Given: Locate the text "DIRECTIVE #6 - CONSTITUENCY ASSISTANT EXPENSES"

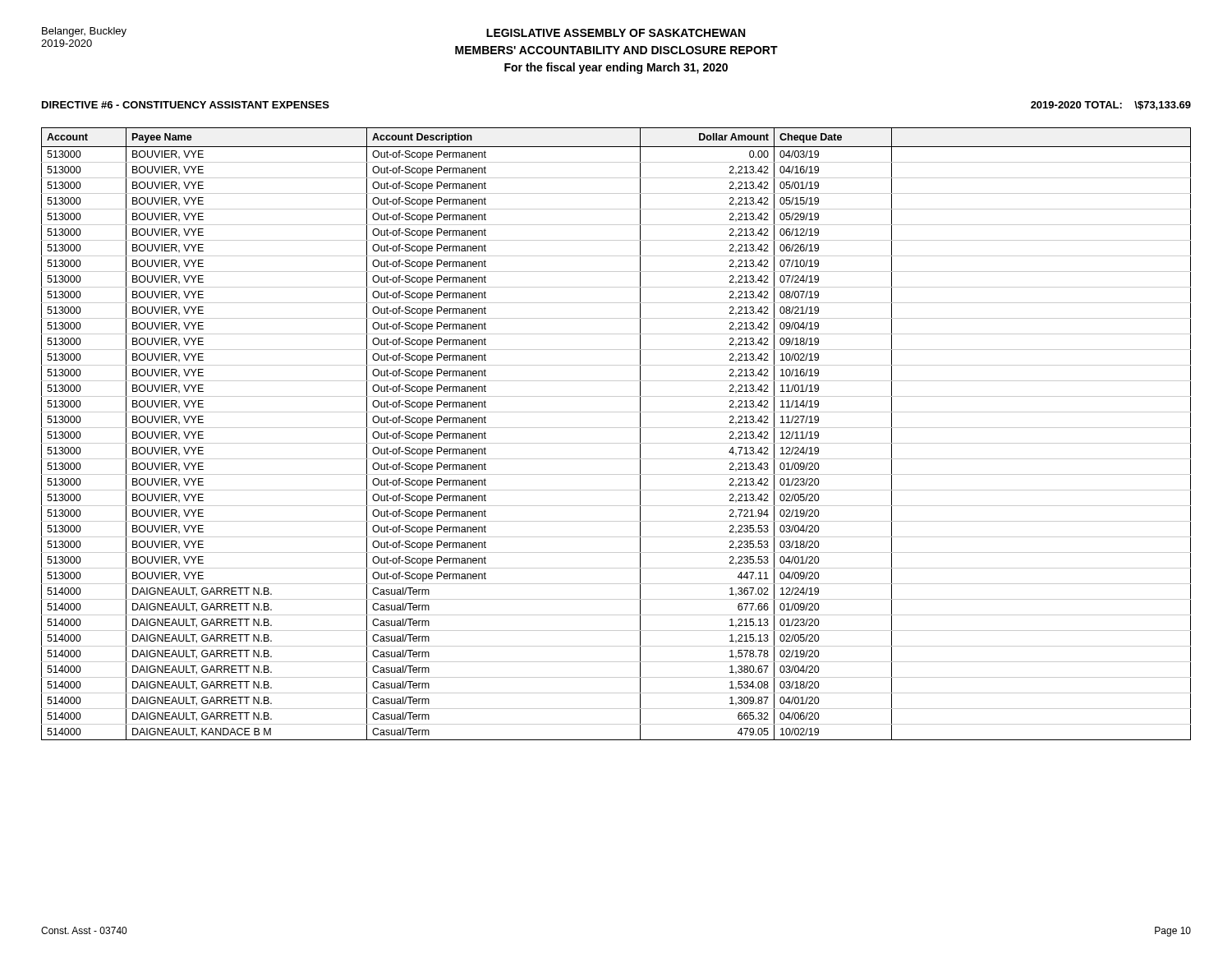Looking at the screenshot, I should tap(185, 105).
